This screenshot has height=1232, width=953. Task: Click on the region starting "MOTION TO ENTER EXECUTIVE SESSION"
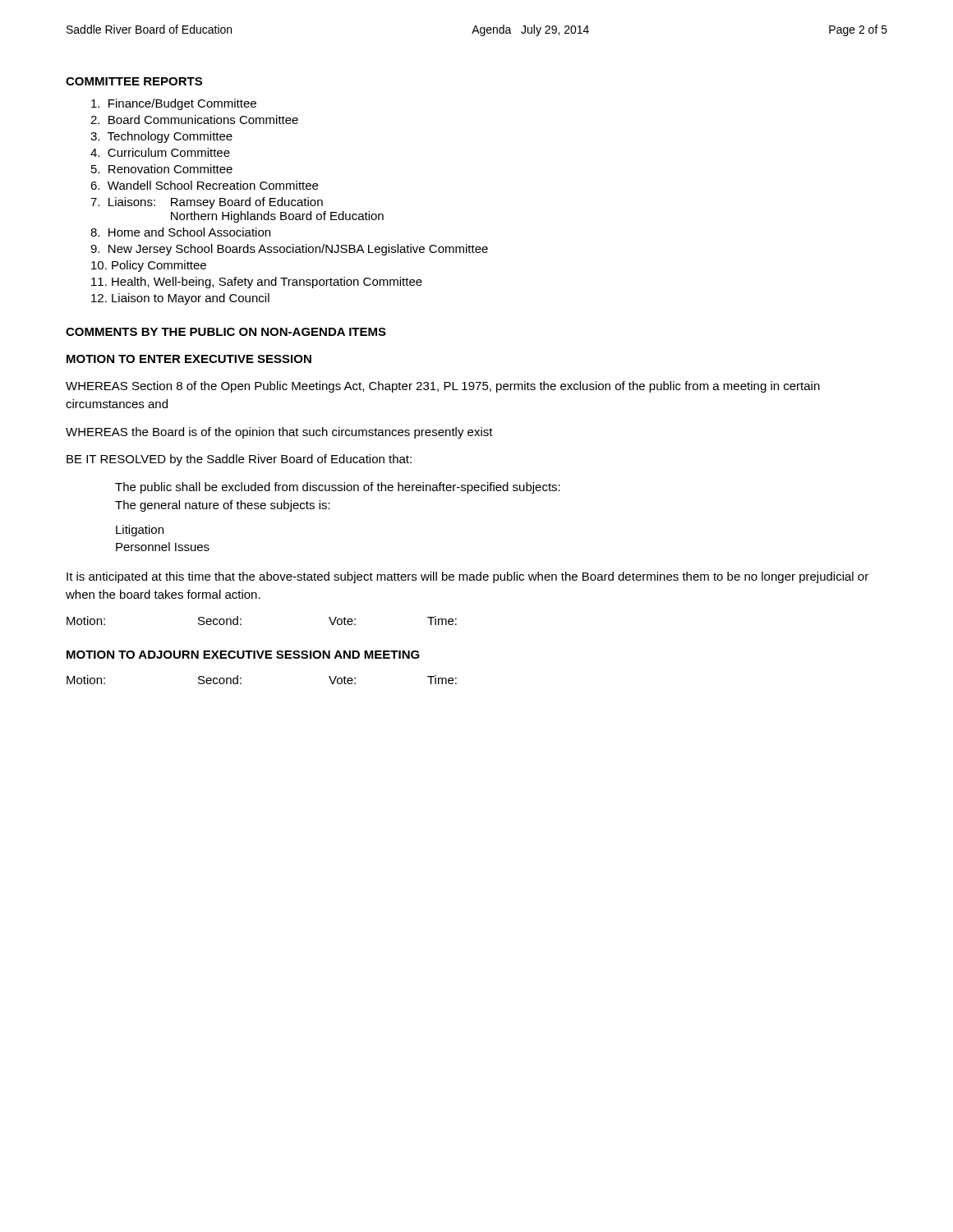189,359
